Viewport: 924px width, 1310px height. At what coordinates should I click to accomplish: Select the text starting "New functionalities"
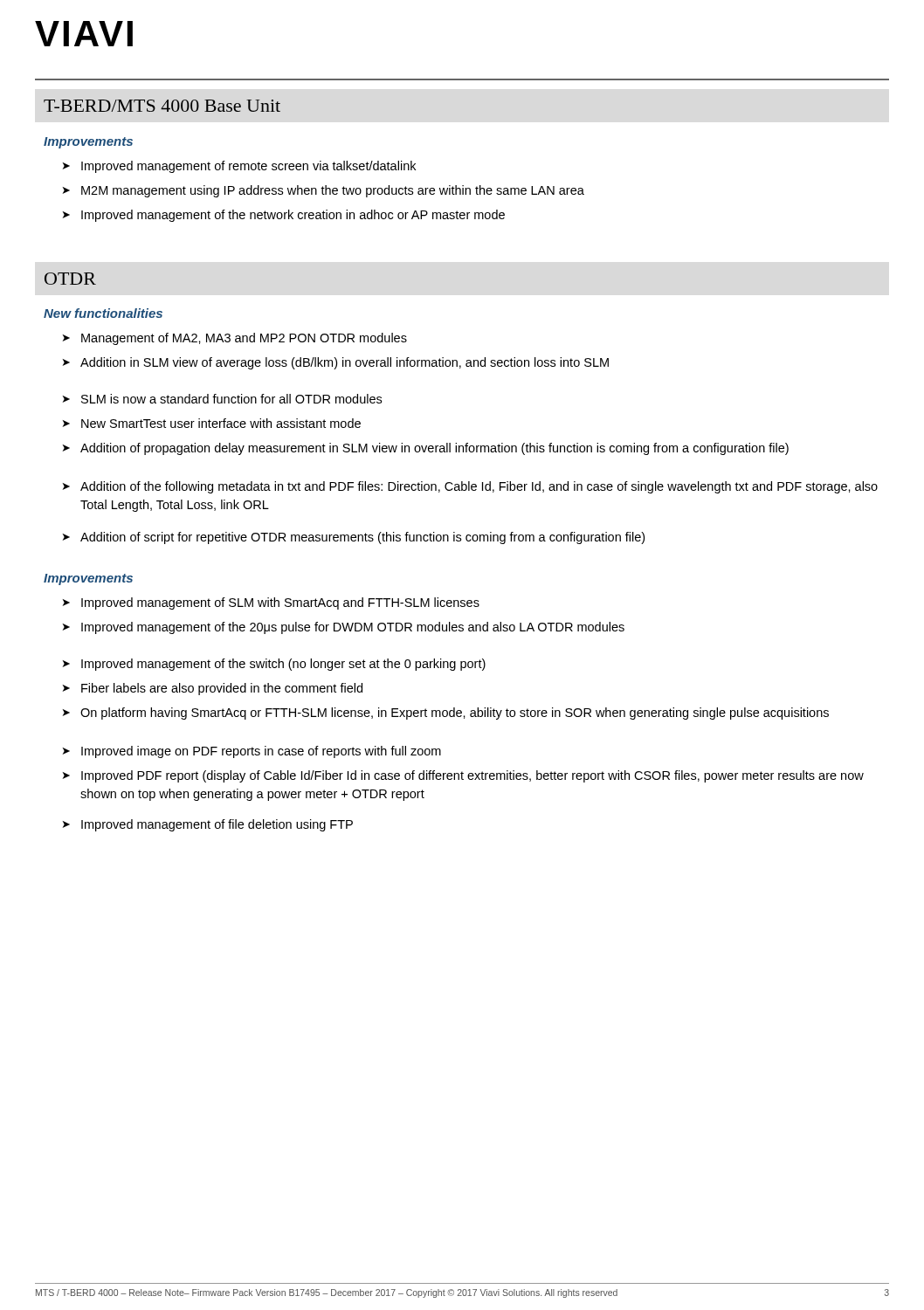click(103, 313)
